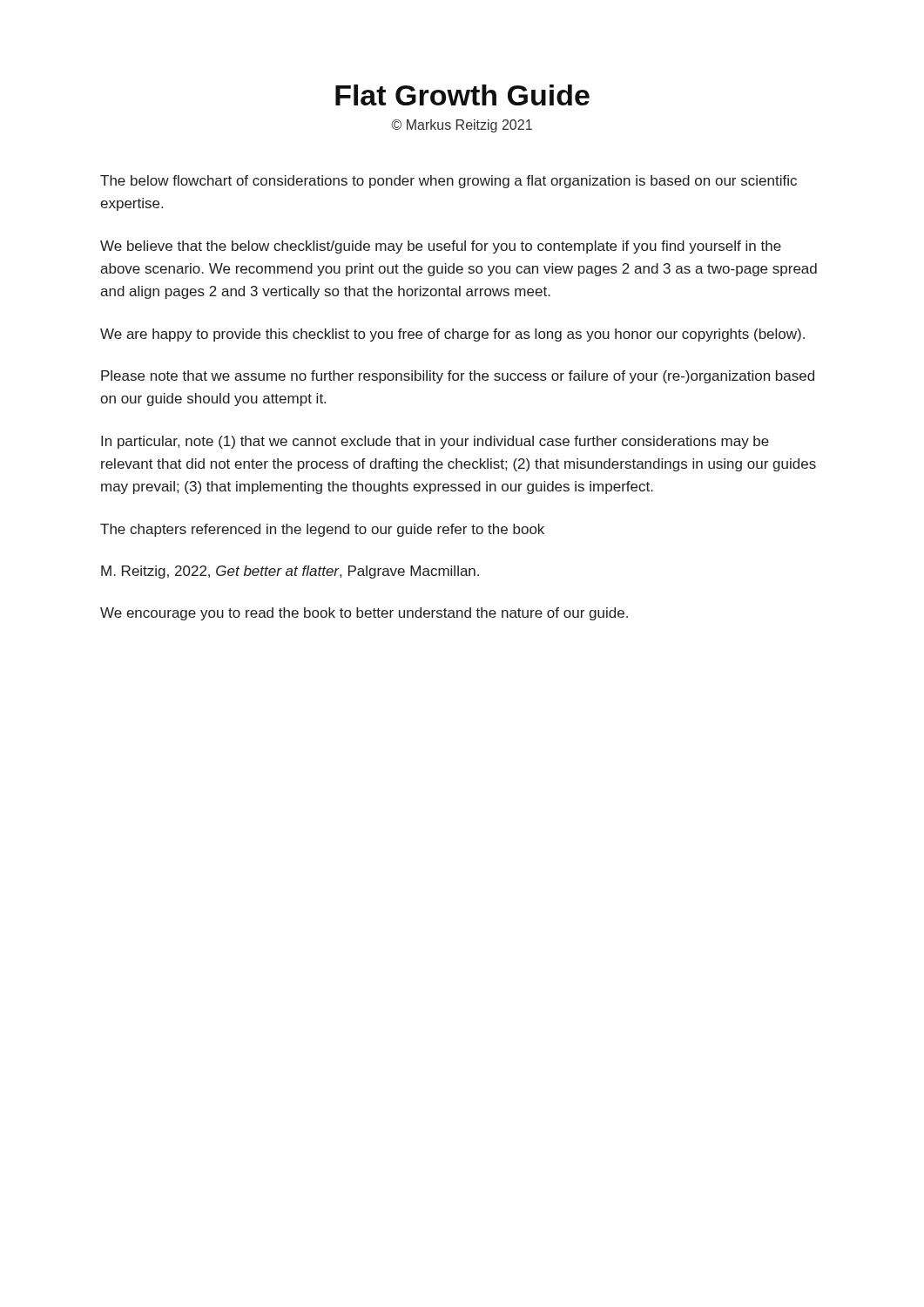Point to the text starting "© Markus Reitzig 2021"
The height and width of the screenshot is (1307, 924).
462,125
